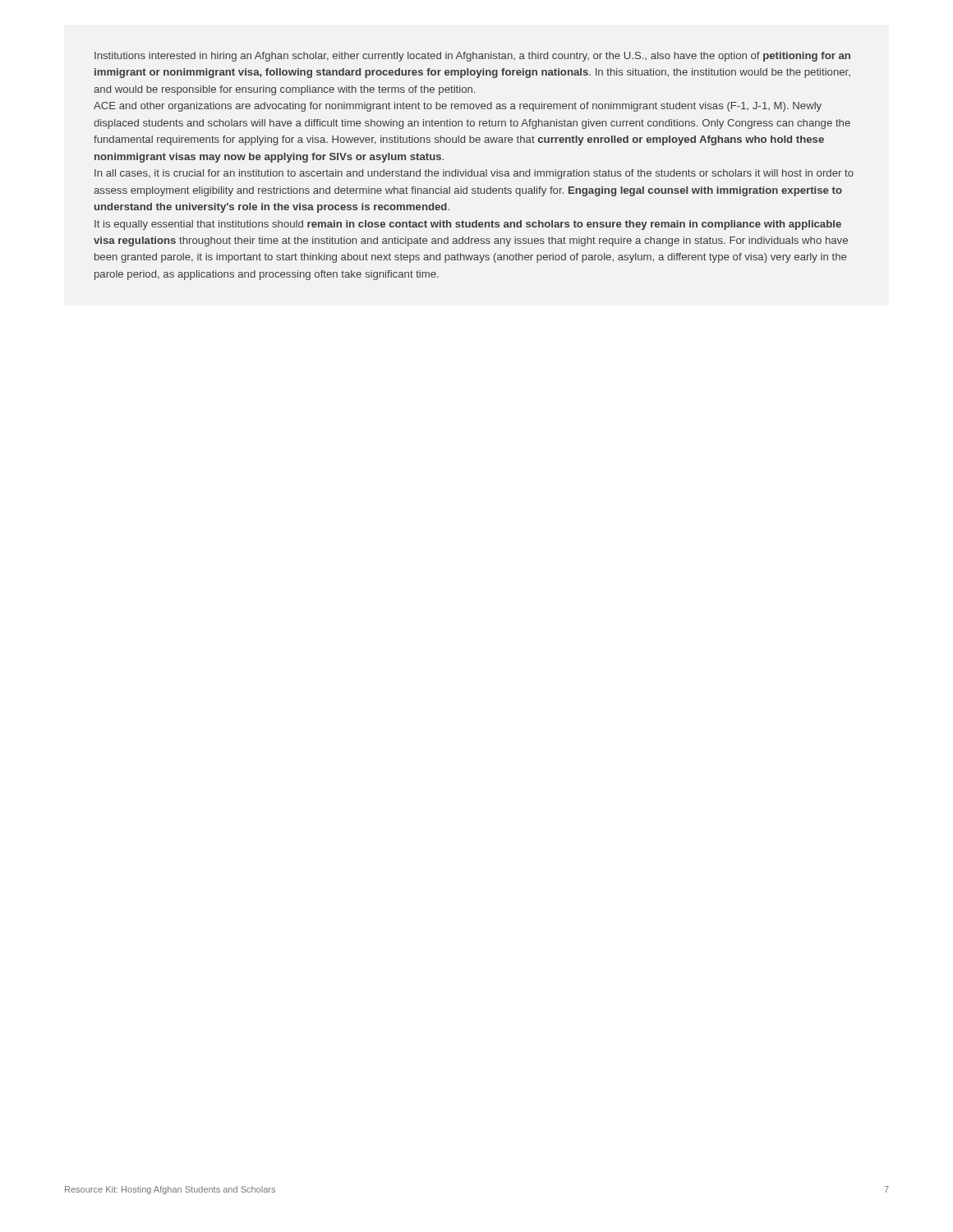This screenshot has height=1232, width=953.
Task: Click the passage that begins "ACE and other organizations are advocating for"
Action: 476,132
